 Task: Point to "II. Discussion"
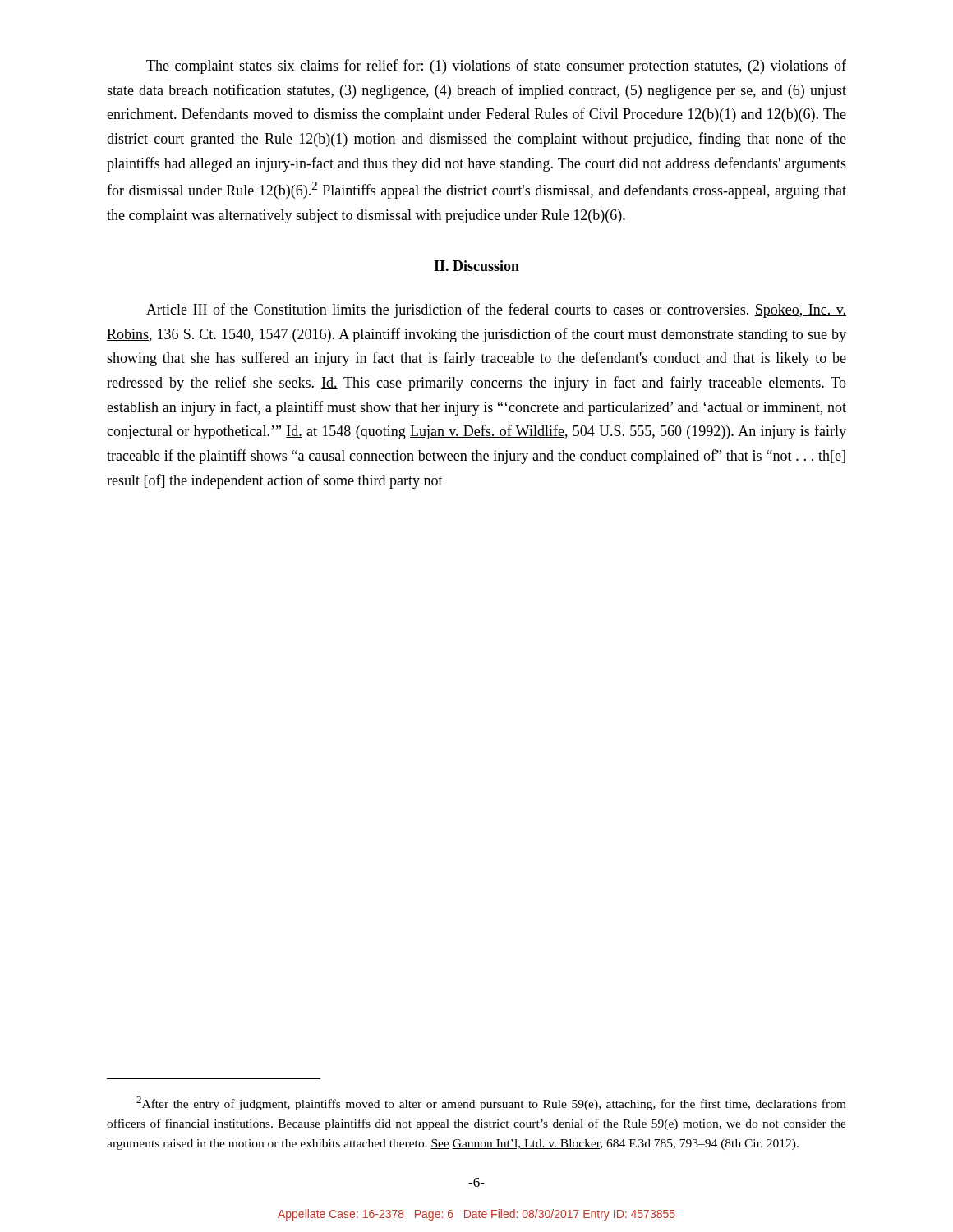[476, 266]
